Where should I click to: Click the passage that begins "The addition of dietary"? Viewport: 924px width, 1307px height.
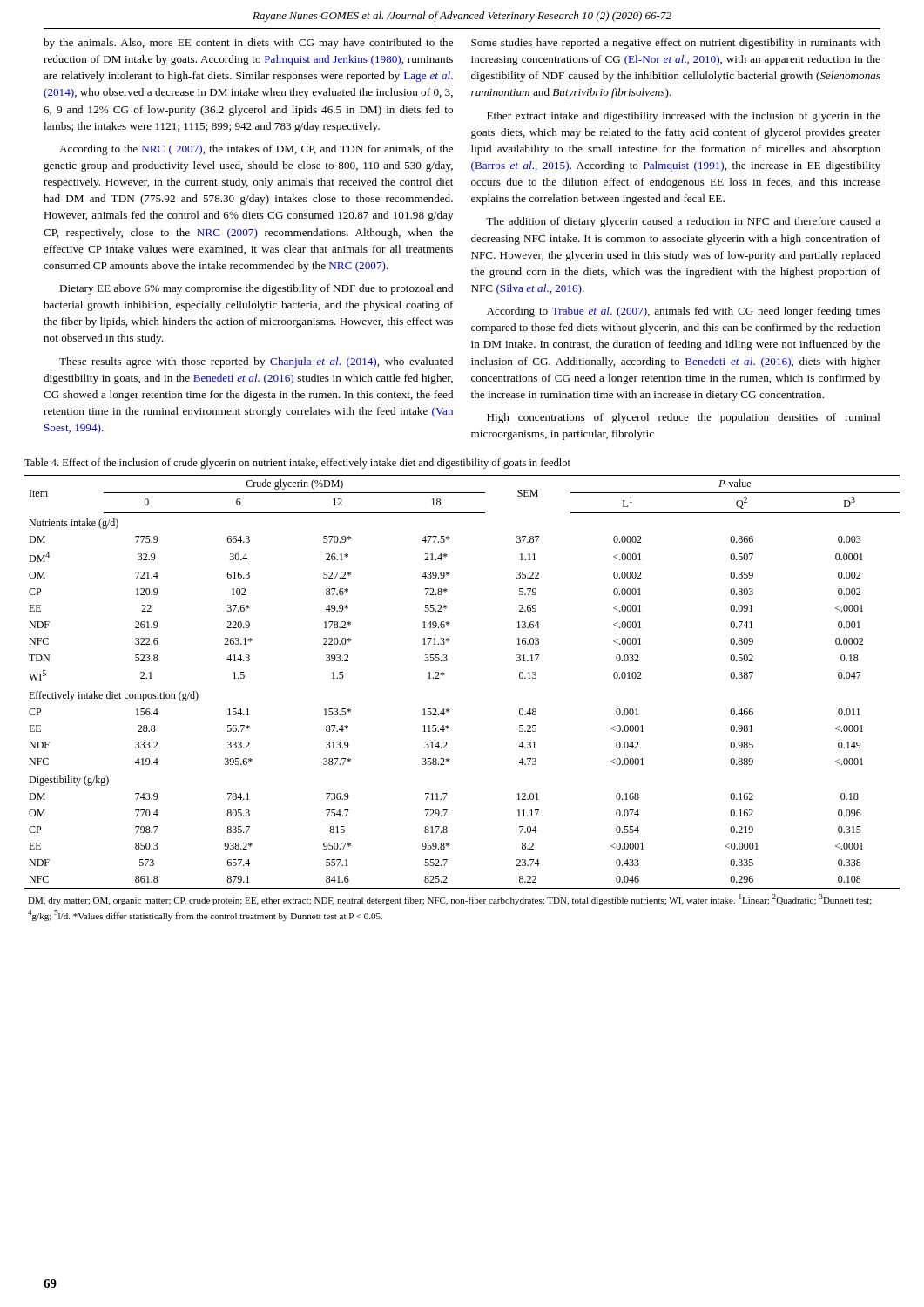point(676,255)
